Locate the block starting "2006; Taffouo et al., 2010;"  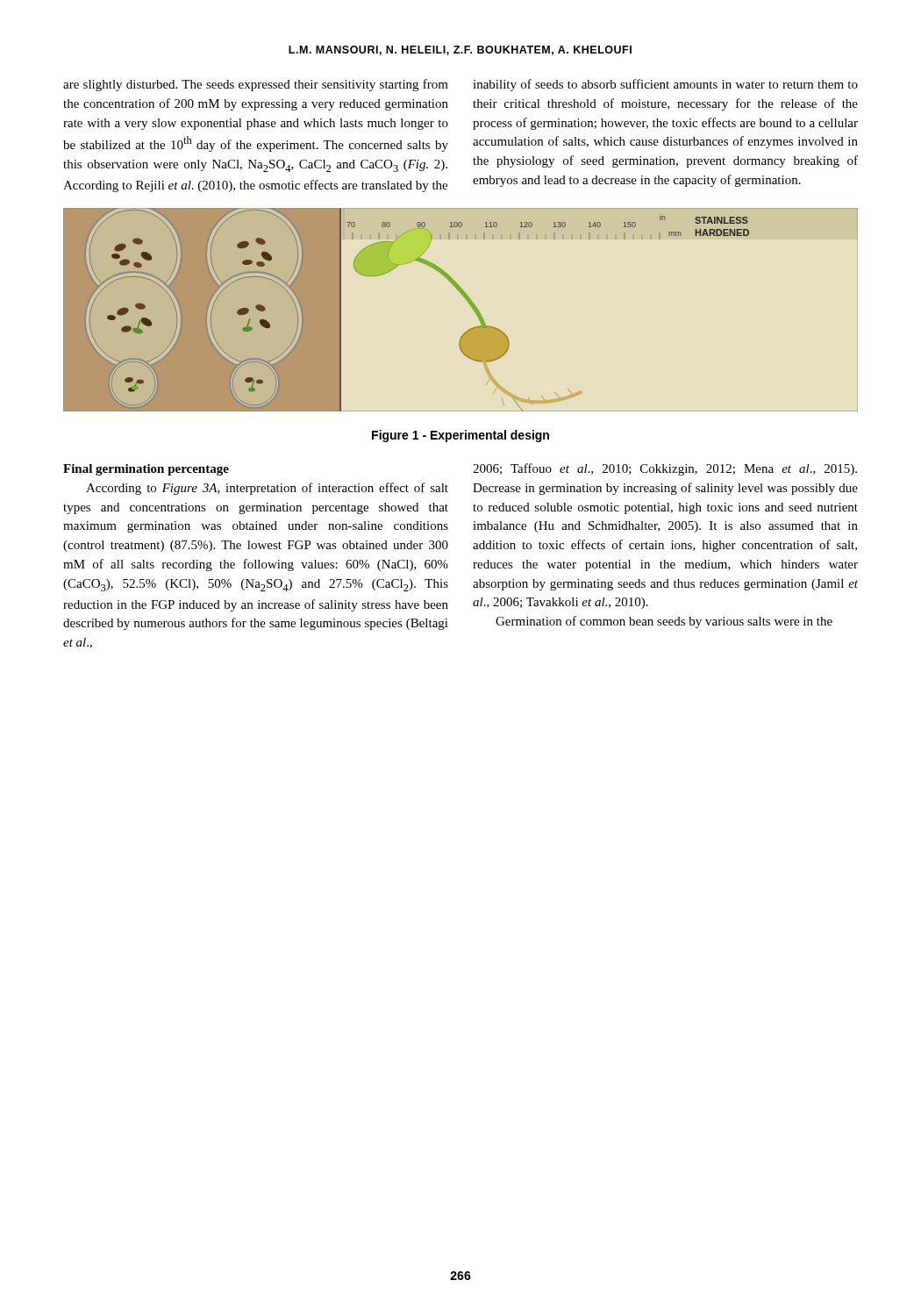665,546
